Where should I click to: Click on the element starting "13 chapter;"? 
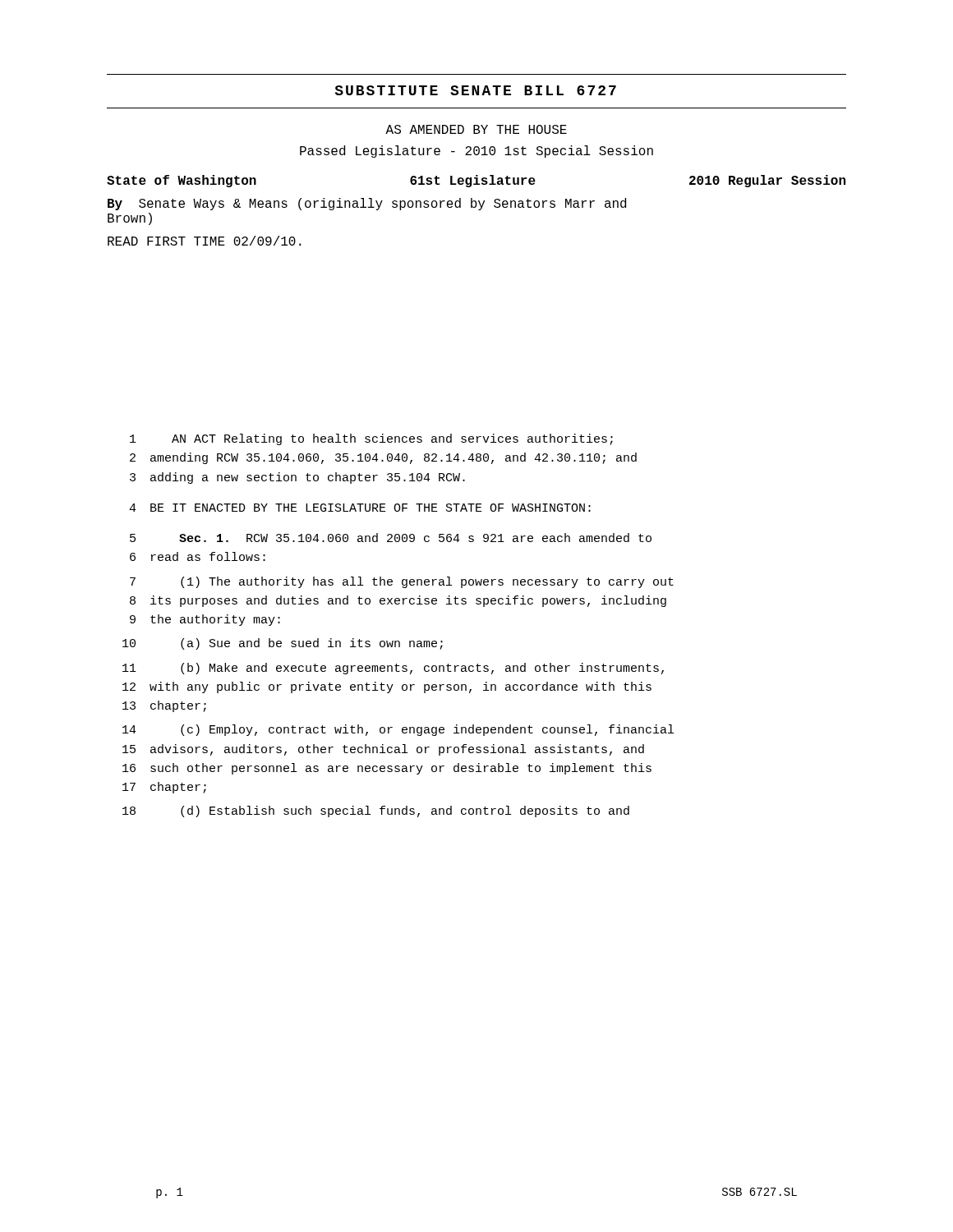click(x=164, y=706)
